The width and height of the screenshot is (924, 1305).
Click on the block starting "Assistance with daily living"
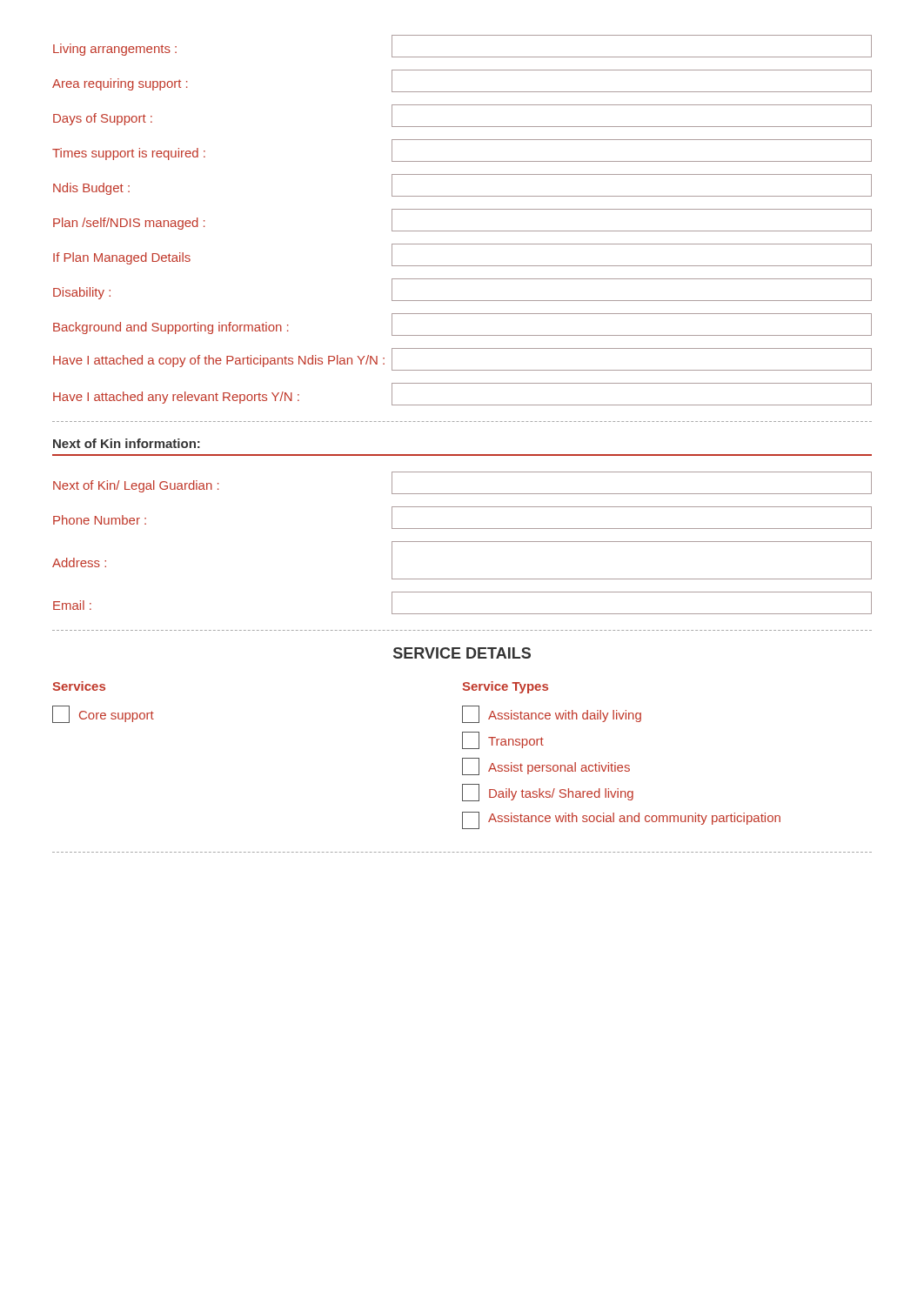(x=552, y=714)
